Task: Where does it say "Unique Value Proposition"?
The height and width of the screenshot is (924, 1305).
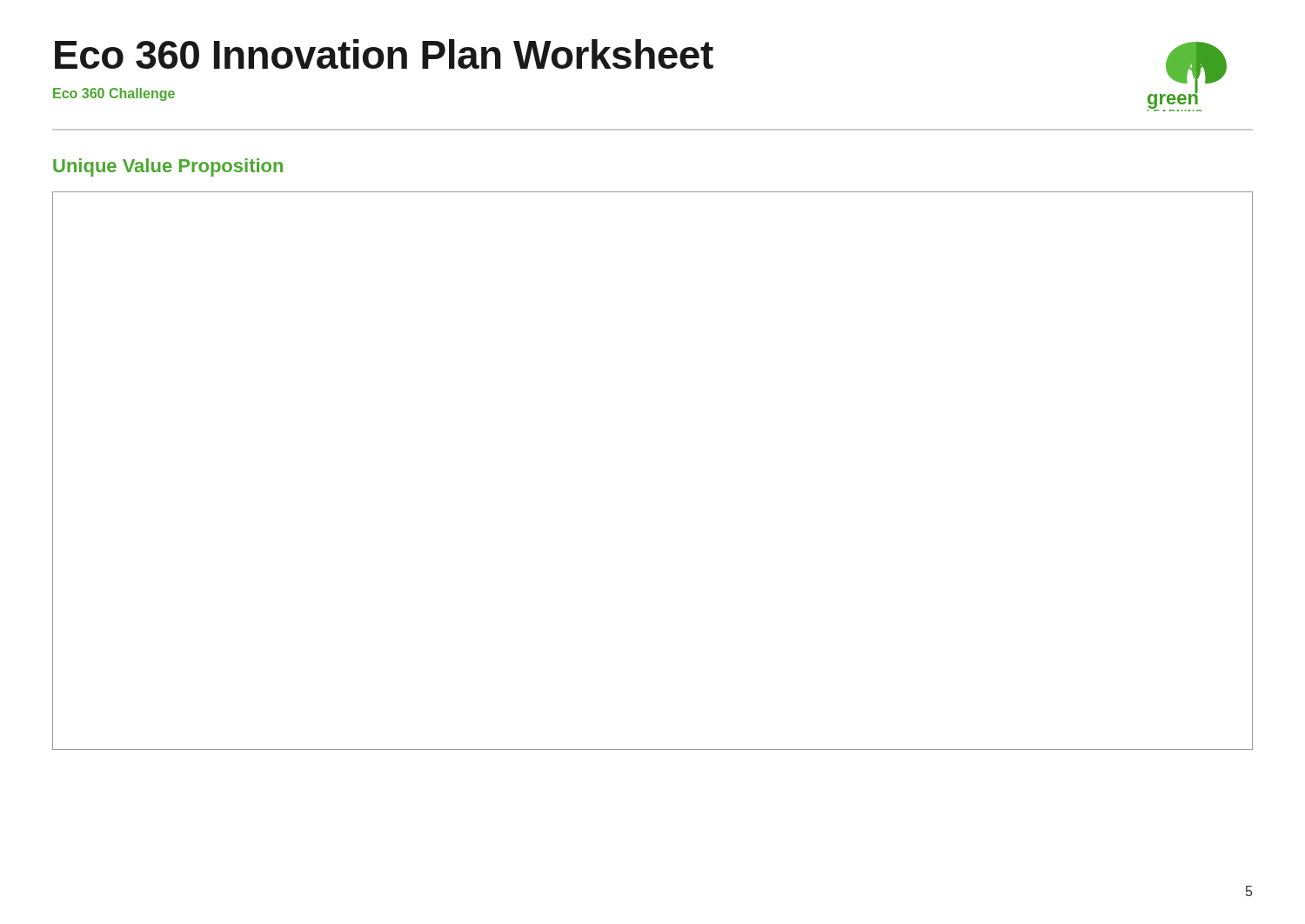Action: tap(168, 166)
